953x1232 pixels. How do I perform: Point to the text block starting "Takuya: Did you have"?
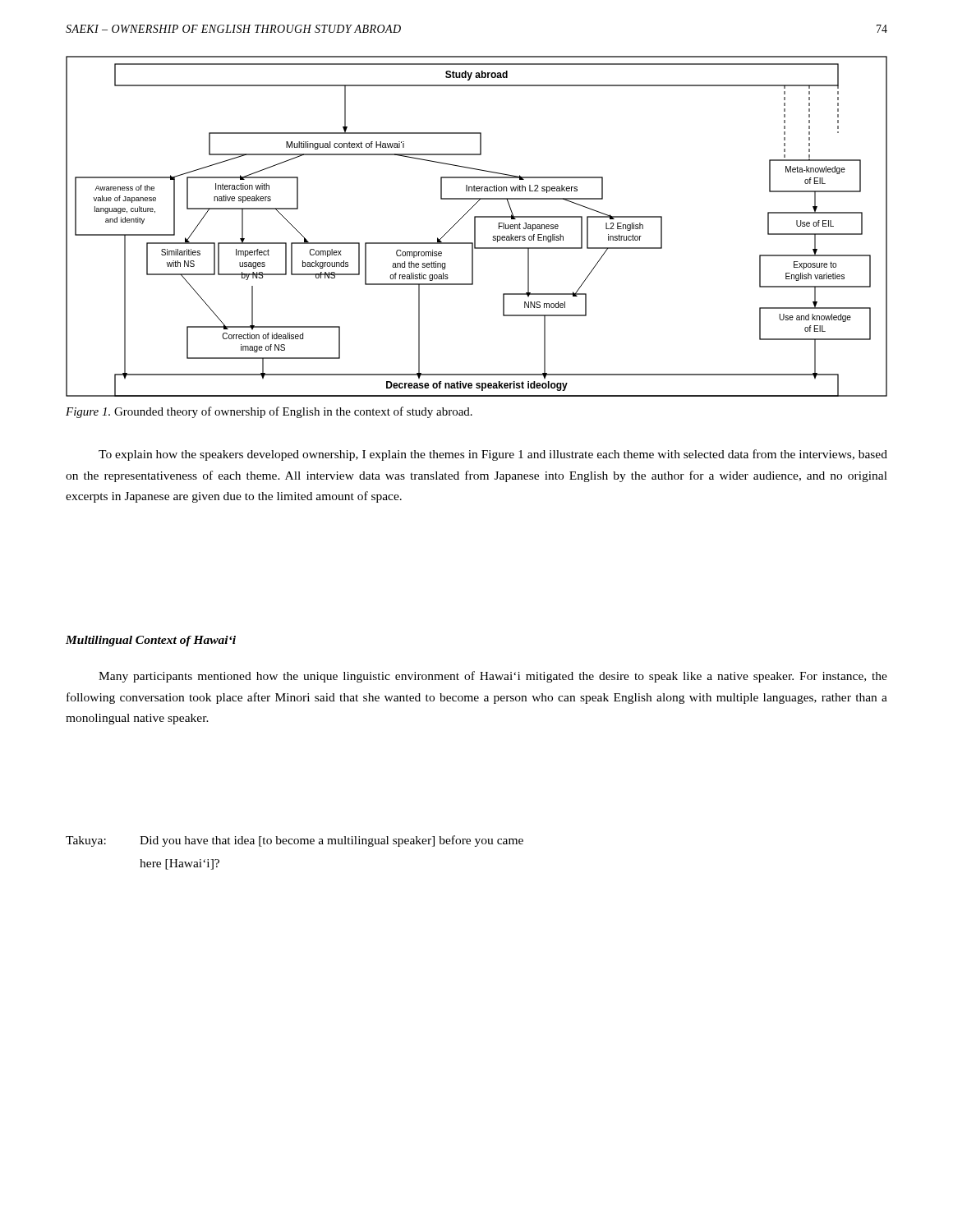tap(476, 851)
